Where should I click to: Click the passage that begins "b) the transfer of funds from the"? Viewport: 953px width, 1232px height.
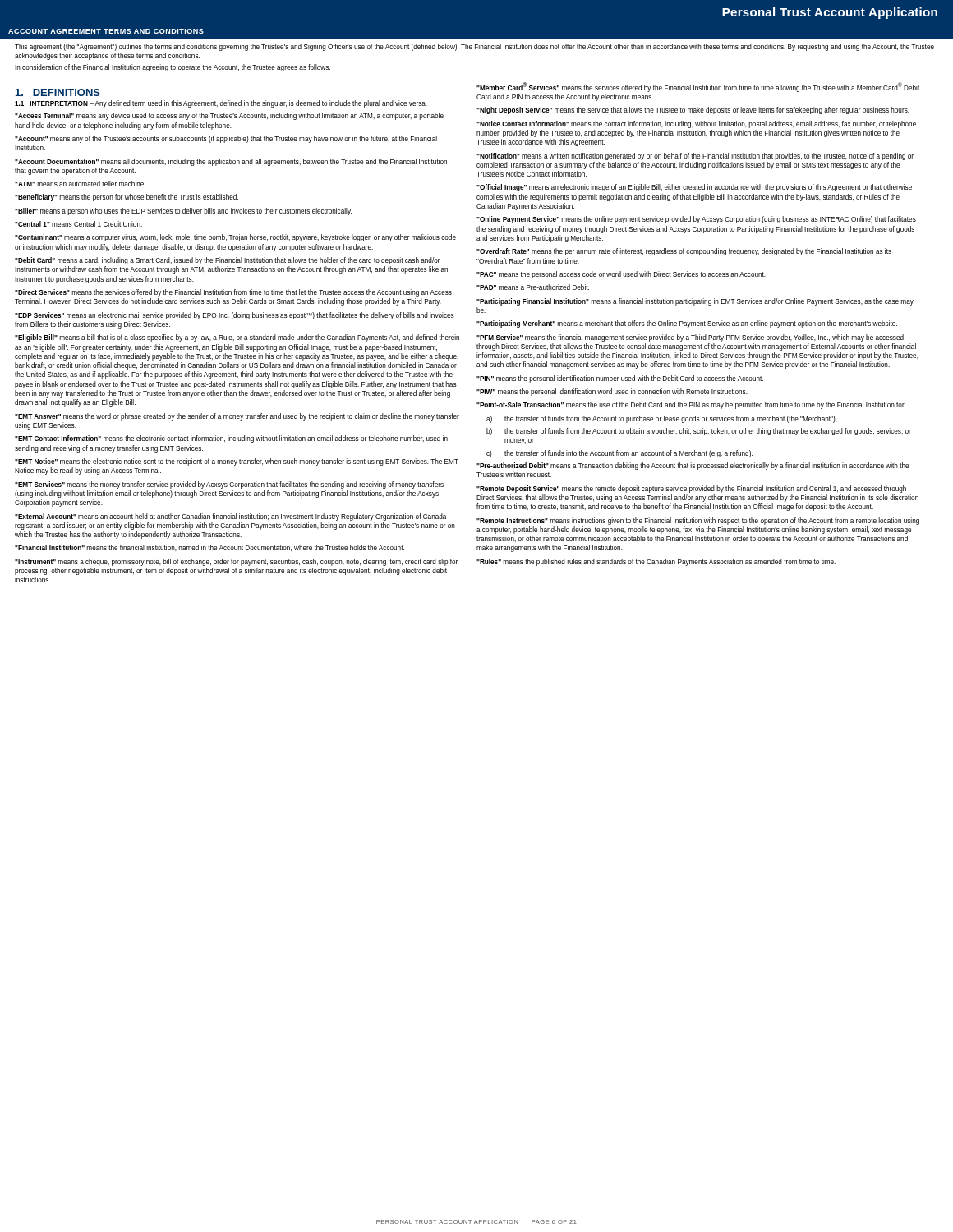pyautogui.click(x=702, y=436)
